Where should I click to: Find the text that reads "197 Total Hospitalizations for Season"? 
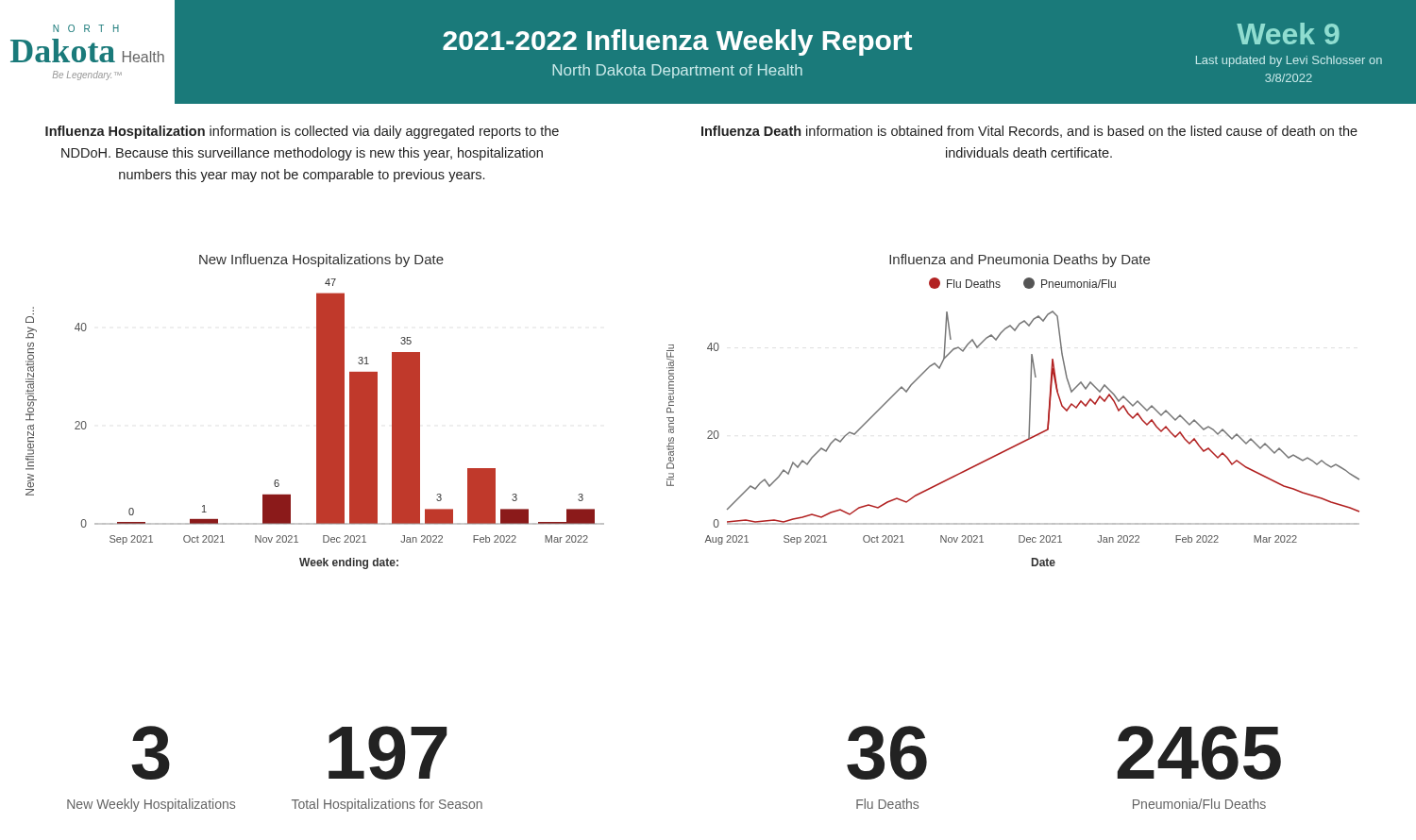(387, 764)
